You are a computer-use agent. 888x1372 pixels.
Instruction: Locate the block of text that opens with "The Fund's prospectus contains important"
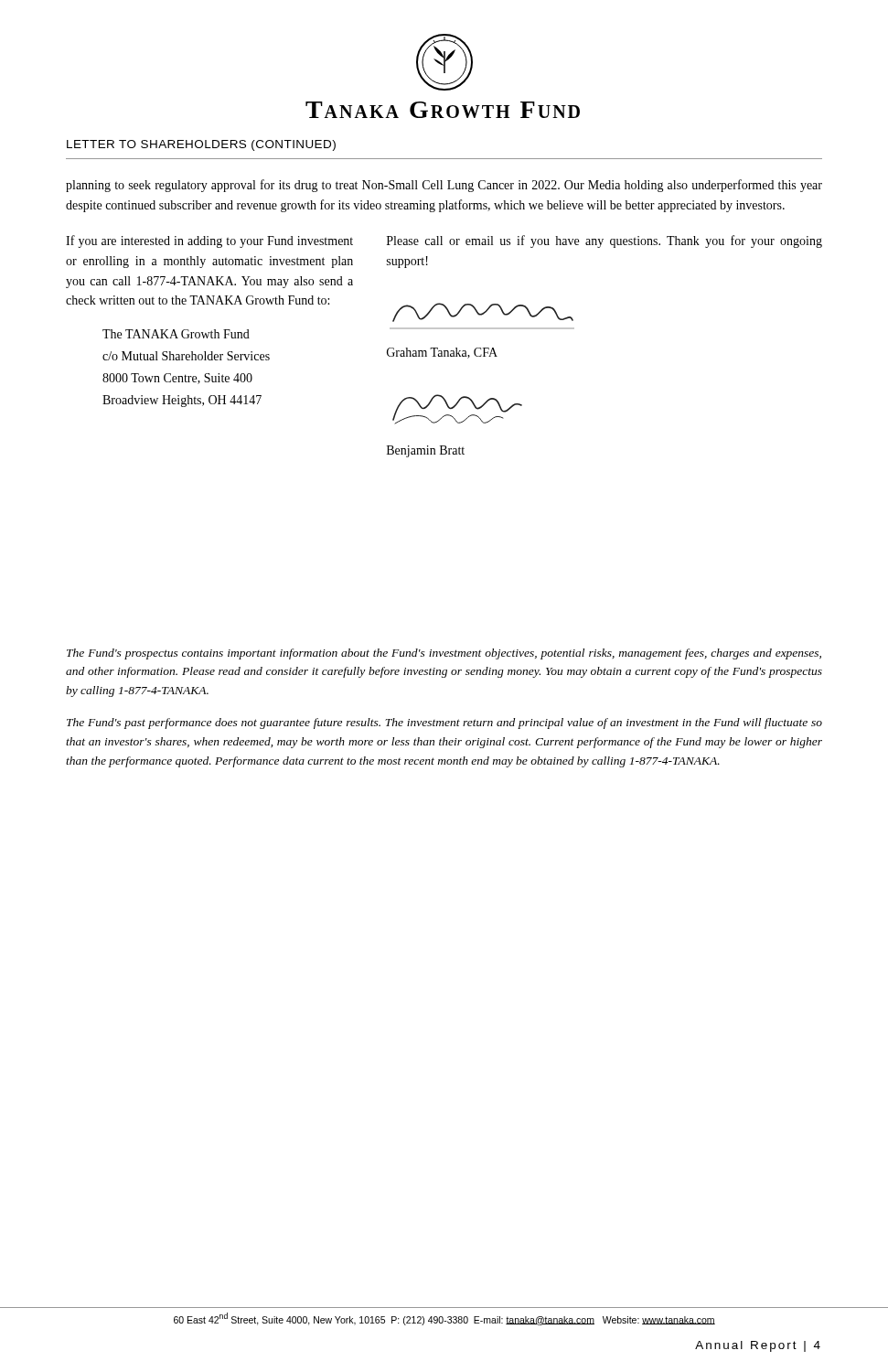pyautogui.click(x=444, y=671)
